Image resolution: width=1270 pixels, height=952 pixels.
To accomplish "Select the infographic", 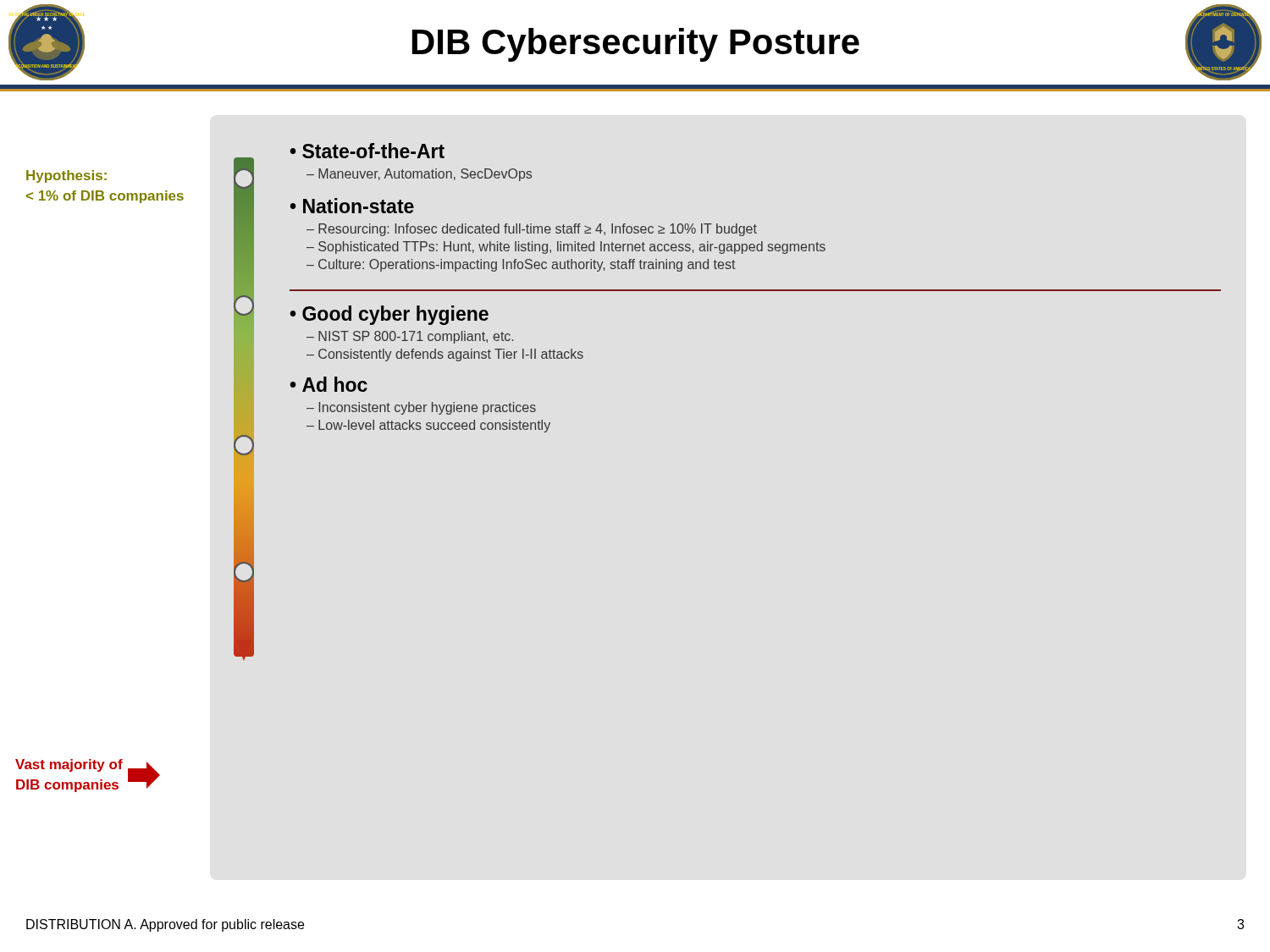I will (248, 498).
